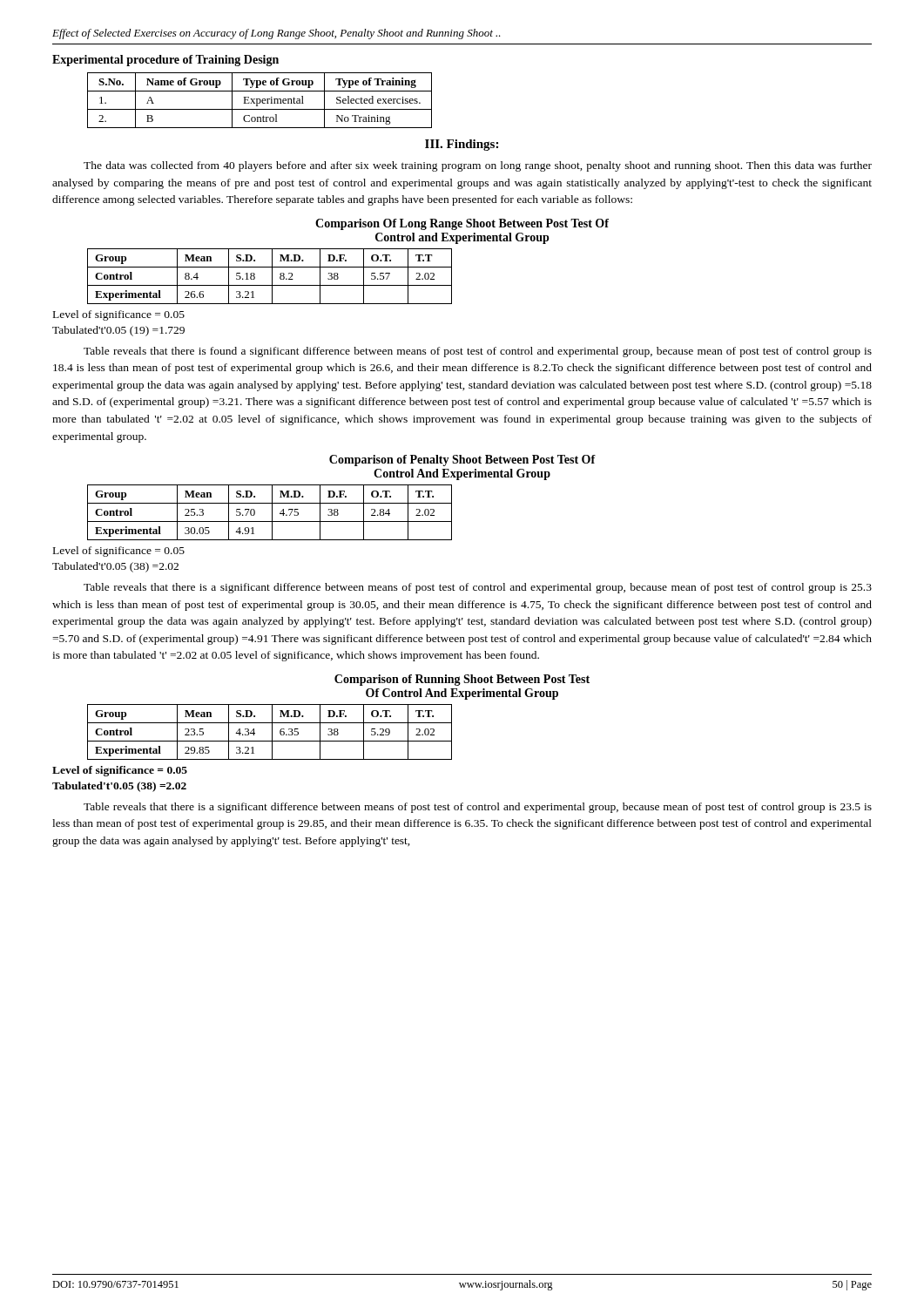Find the text block starting "Comparison of Penalty"
Viewport: 924px width, 1307px height.
462,467
